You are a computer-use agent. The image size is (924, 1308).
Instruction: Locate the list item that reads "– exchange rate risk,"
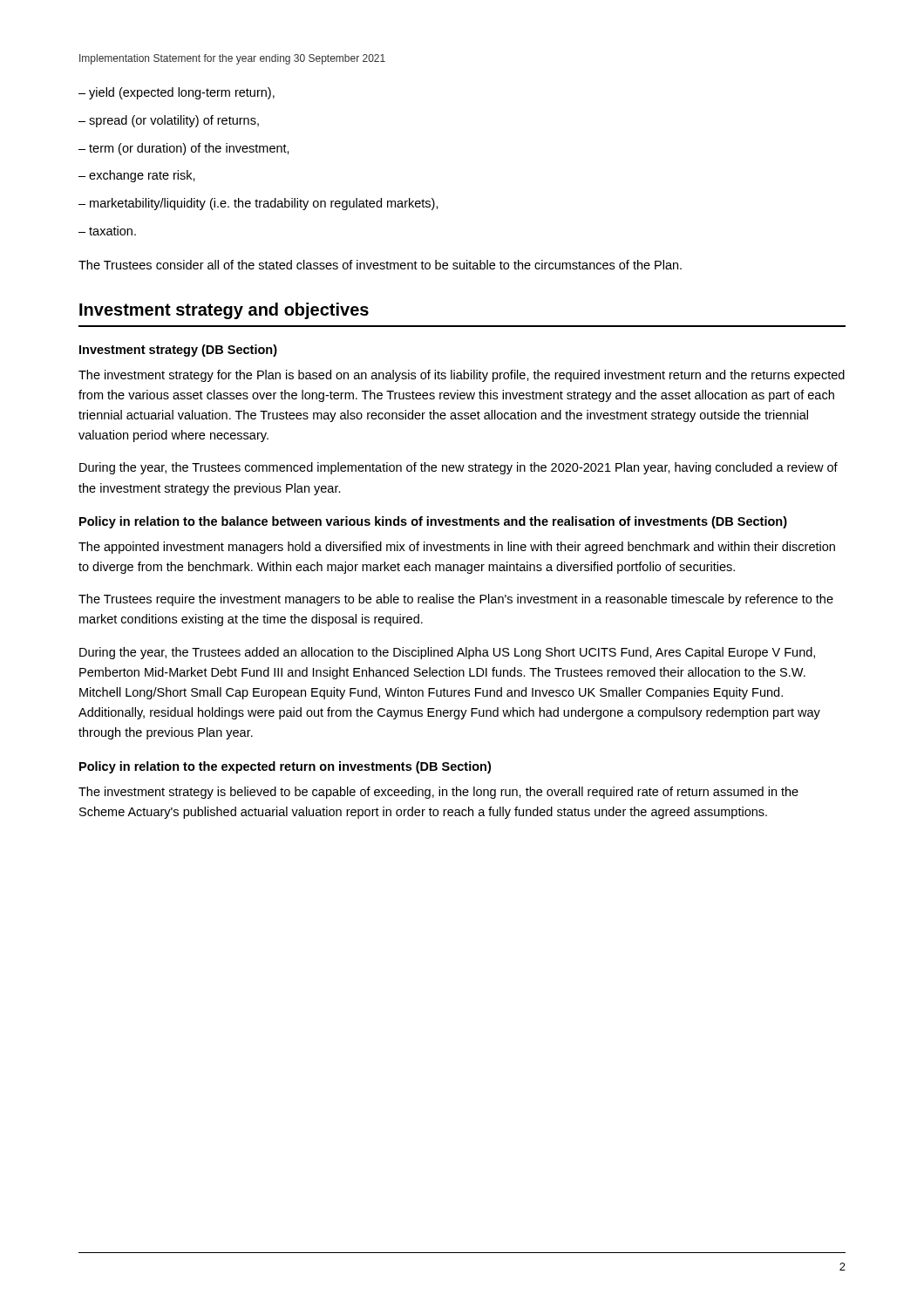(137, 175)
